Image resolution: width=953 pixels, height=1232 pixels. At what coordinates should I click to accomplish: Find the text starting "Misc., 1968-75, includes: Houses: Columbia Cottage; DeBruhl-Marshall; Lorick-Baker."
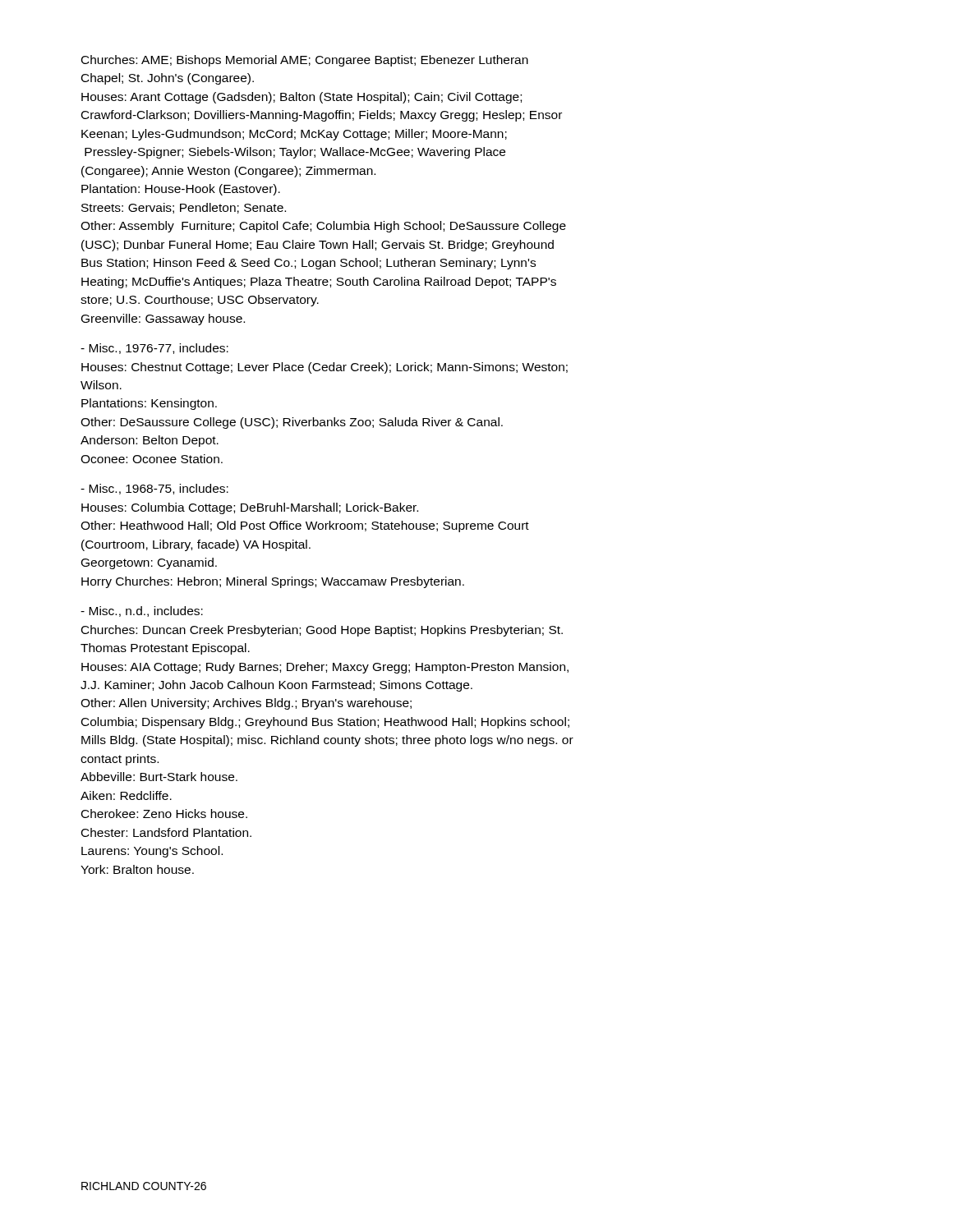coord(476,535)
